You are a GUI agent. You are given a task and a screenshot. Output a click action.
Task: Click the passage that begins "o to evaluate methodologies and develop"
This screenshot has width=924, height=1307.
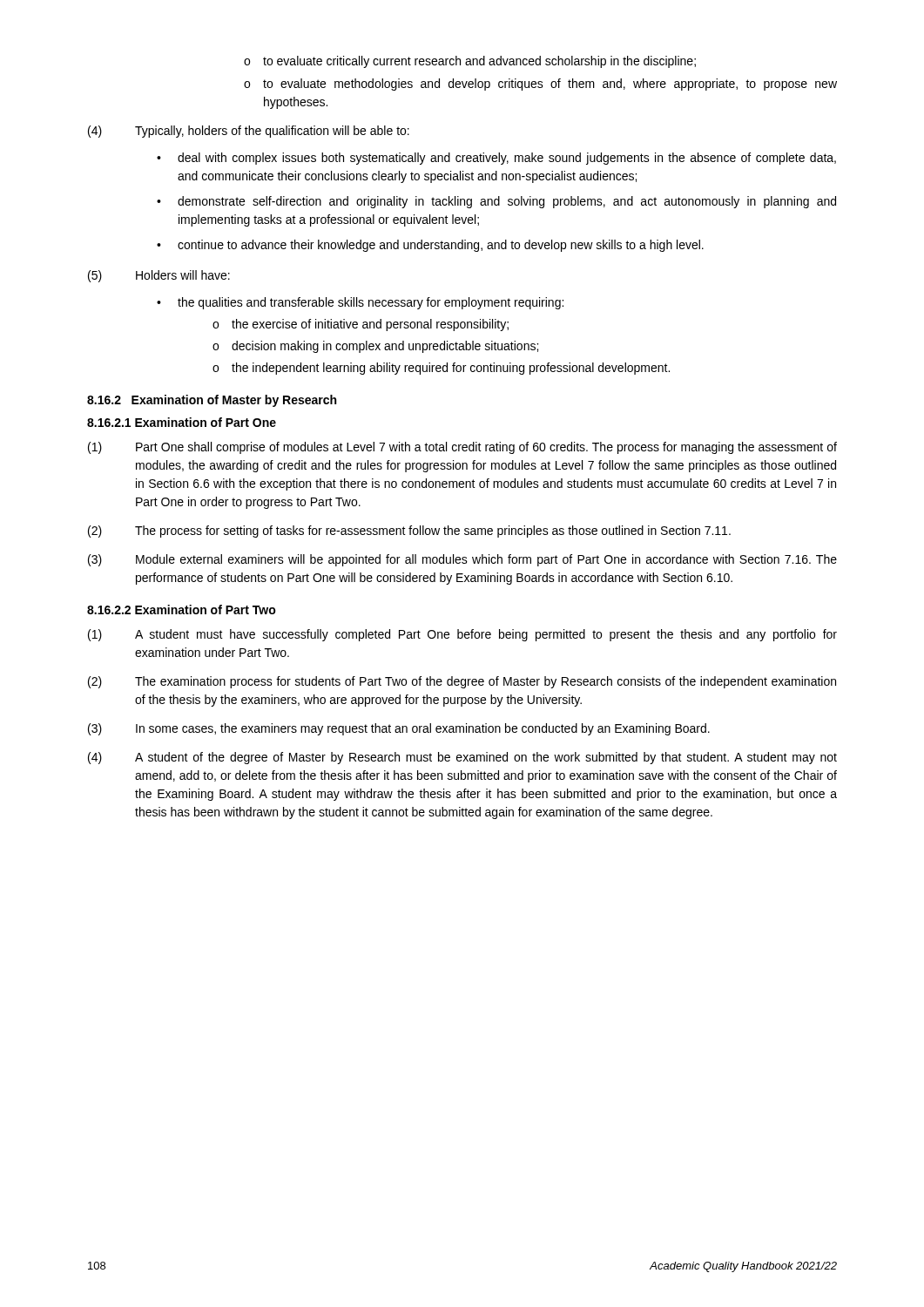click(540, 93)
